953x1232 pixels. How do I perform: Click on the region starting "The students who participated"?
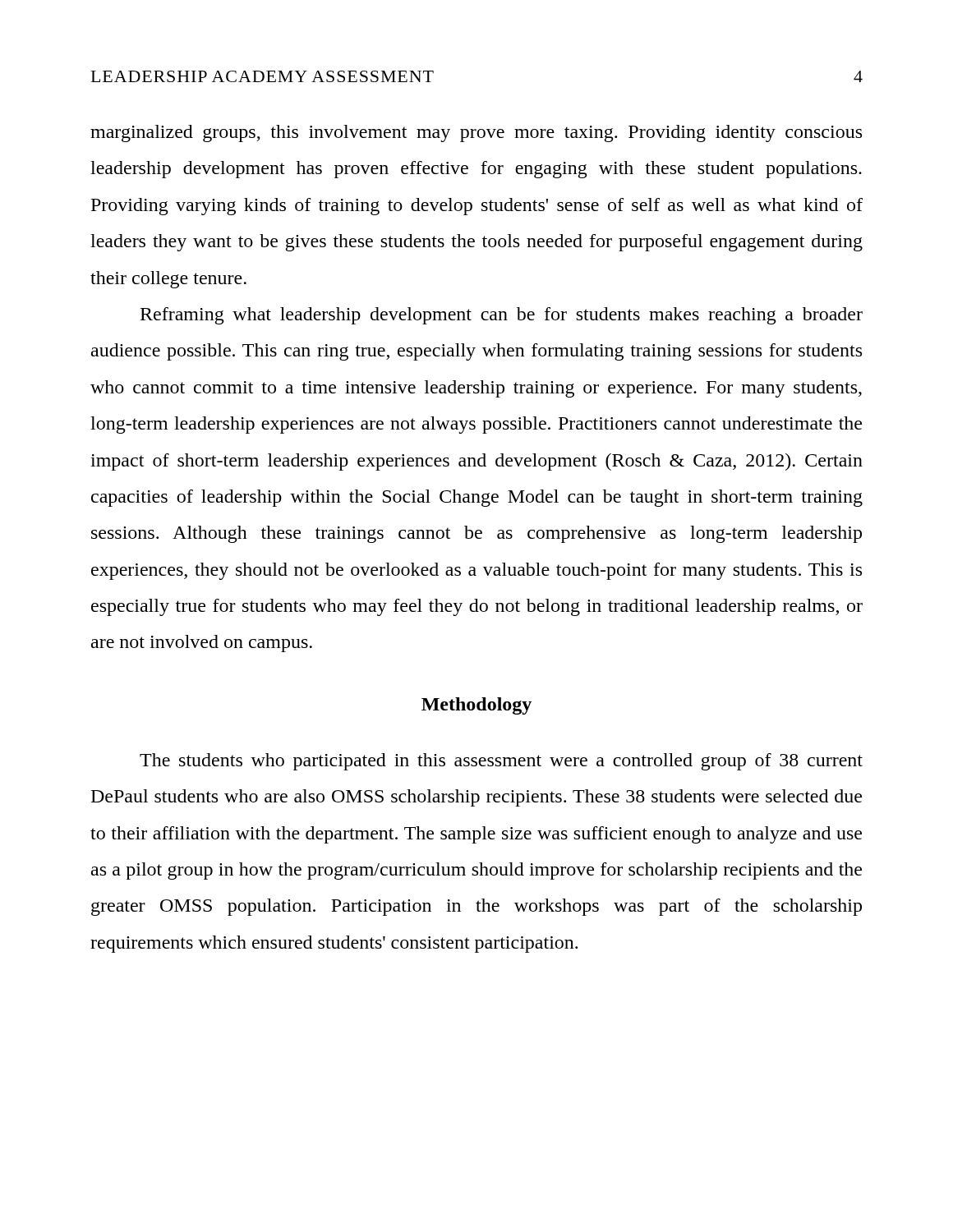476,851
